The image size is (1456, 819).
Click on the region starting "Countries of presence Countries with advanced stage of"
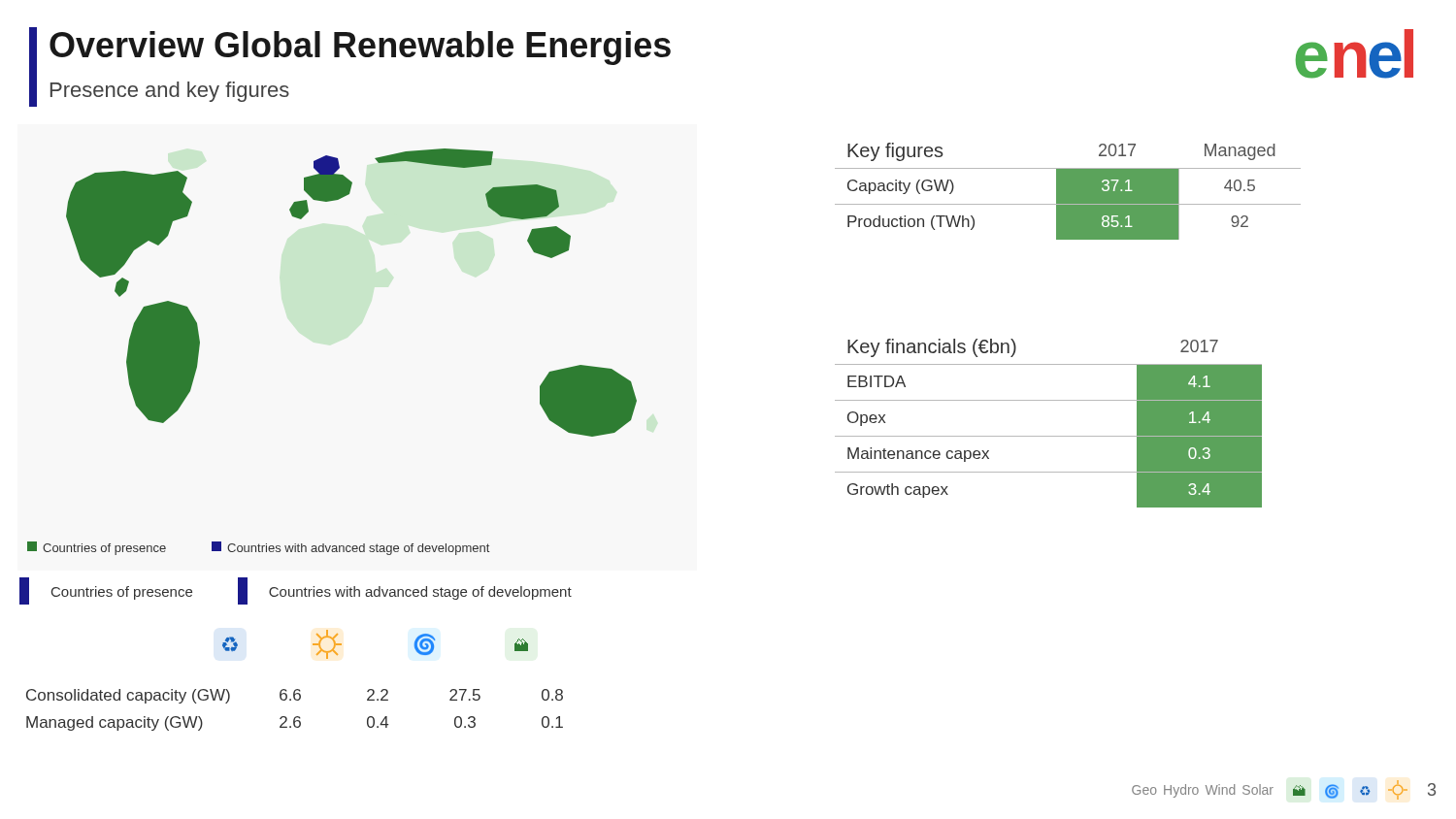coord(295,591)
